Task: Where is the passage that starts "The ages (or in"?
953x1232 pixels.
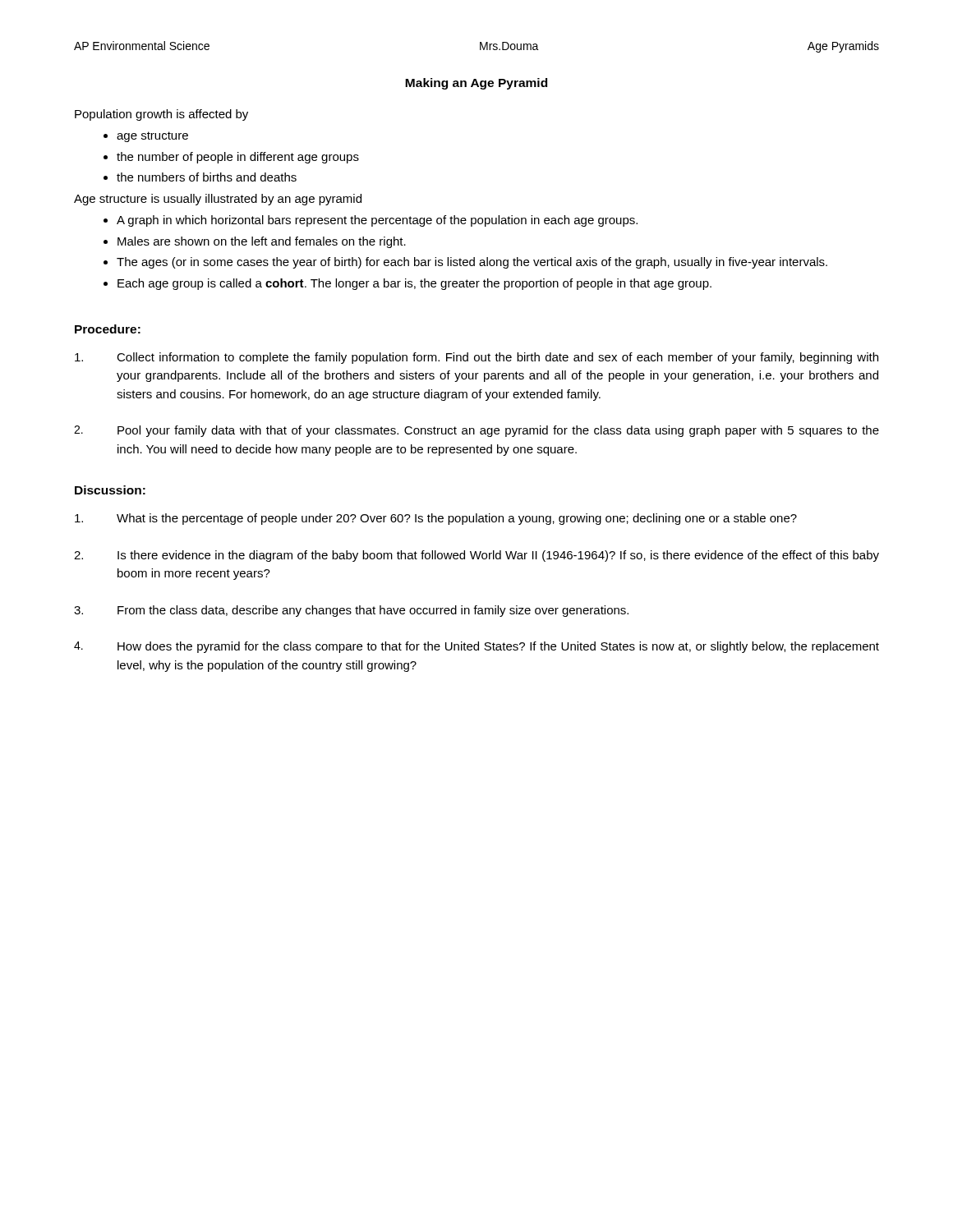Action: (x=476, y=262)
